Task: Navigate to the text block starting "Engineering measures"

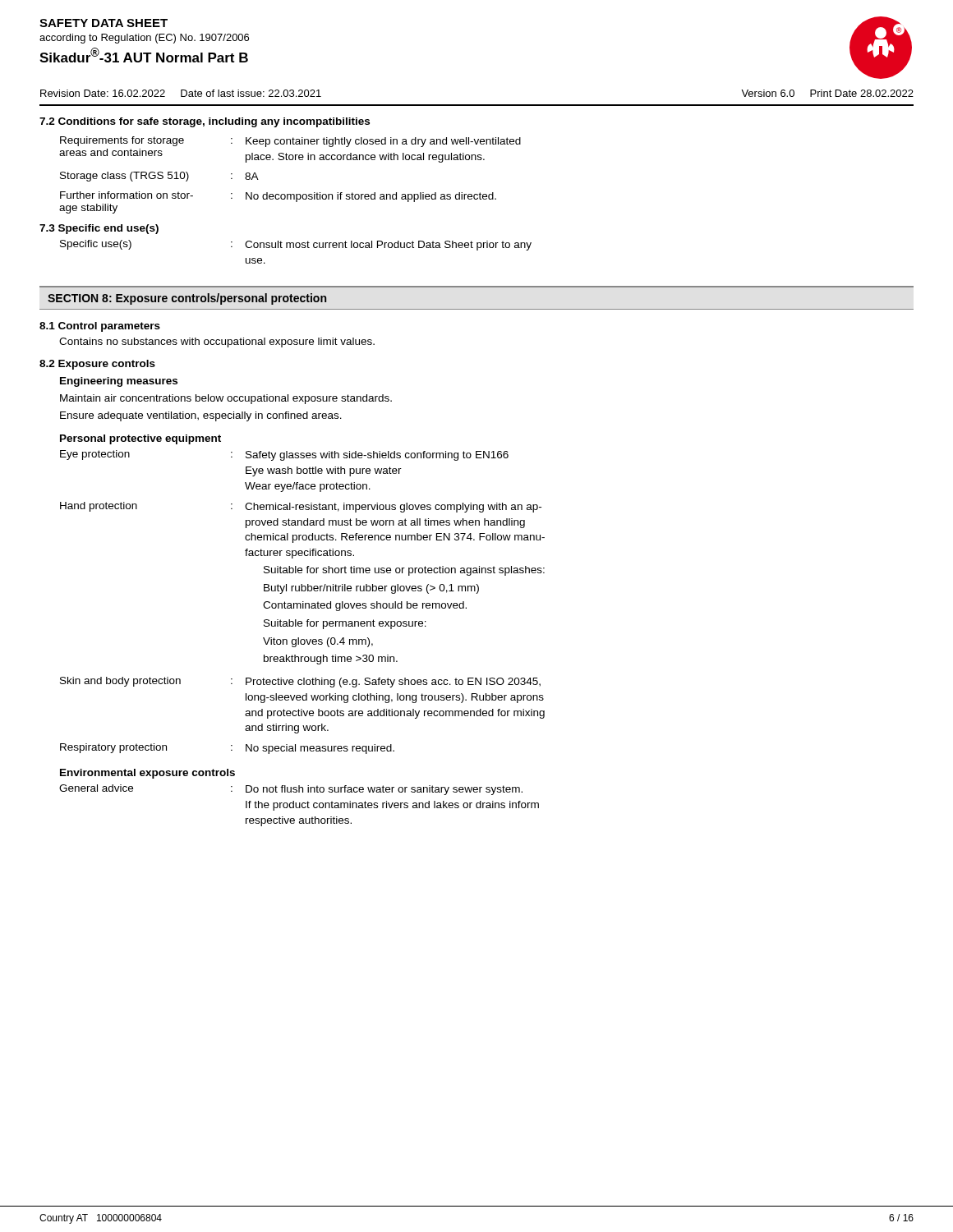Action: (119, 381)
